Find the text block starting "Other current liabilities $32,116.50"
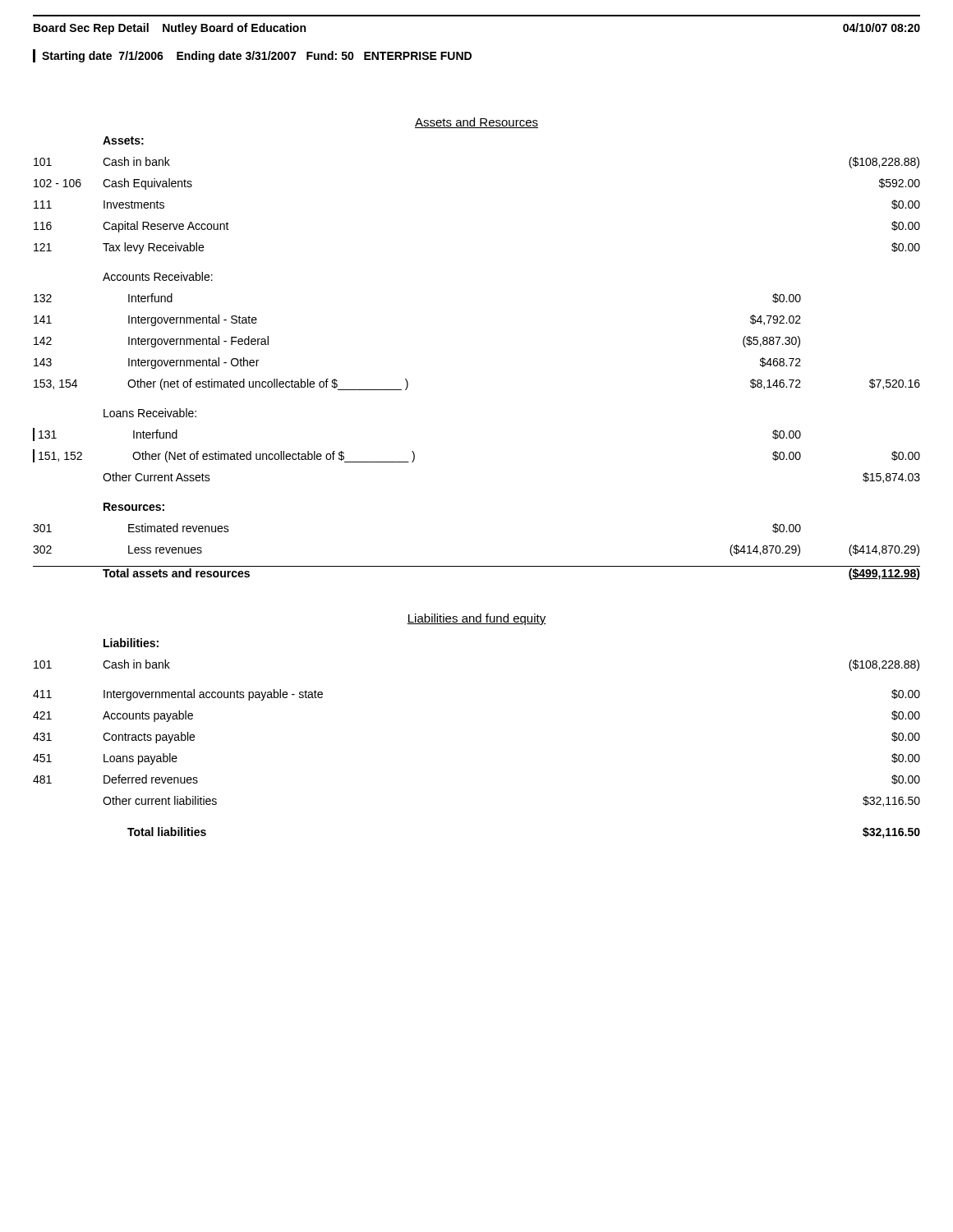This screenshot has width=953, height=1232. [156, 801]
